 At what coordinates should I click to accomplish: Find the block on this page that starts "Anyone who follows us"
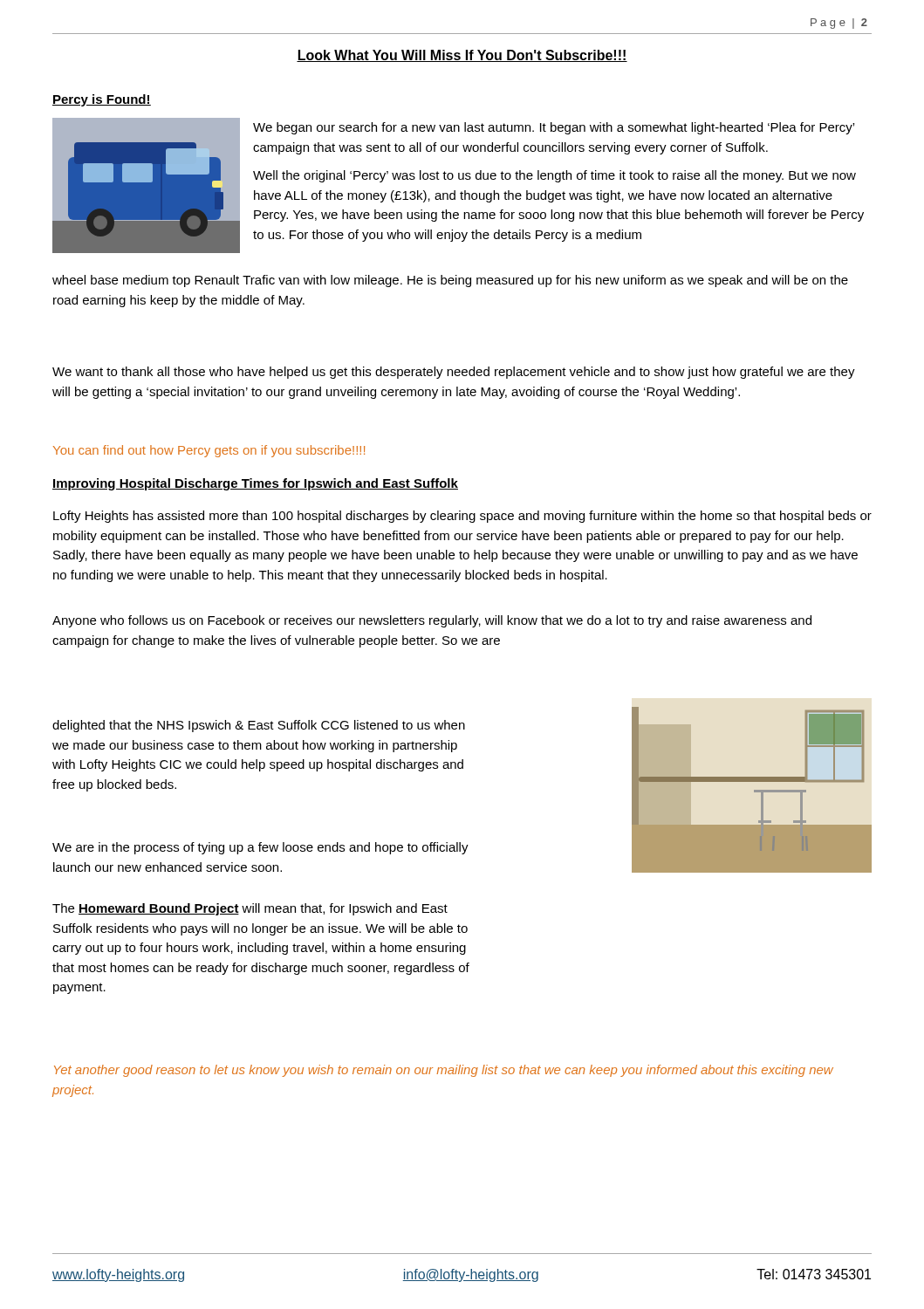(432, 630)
